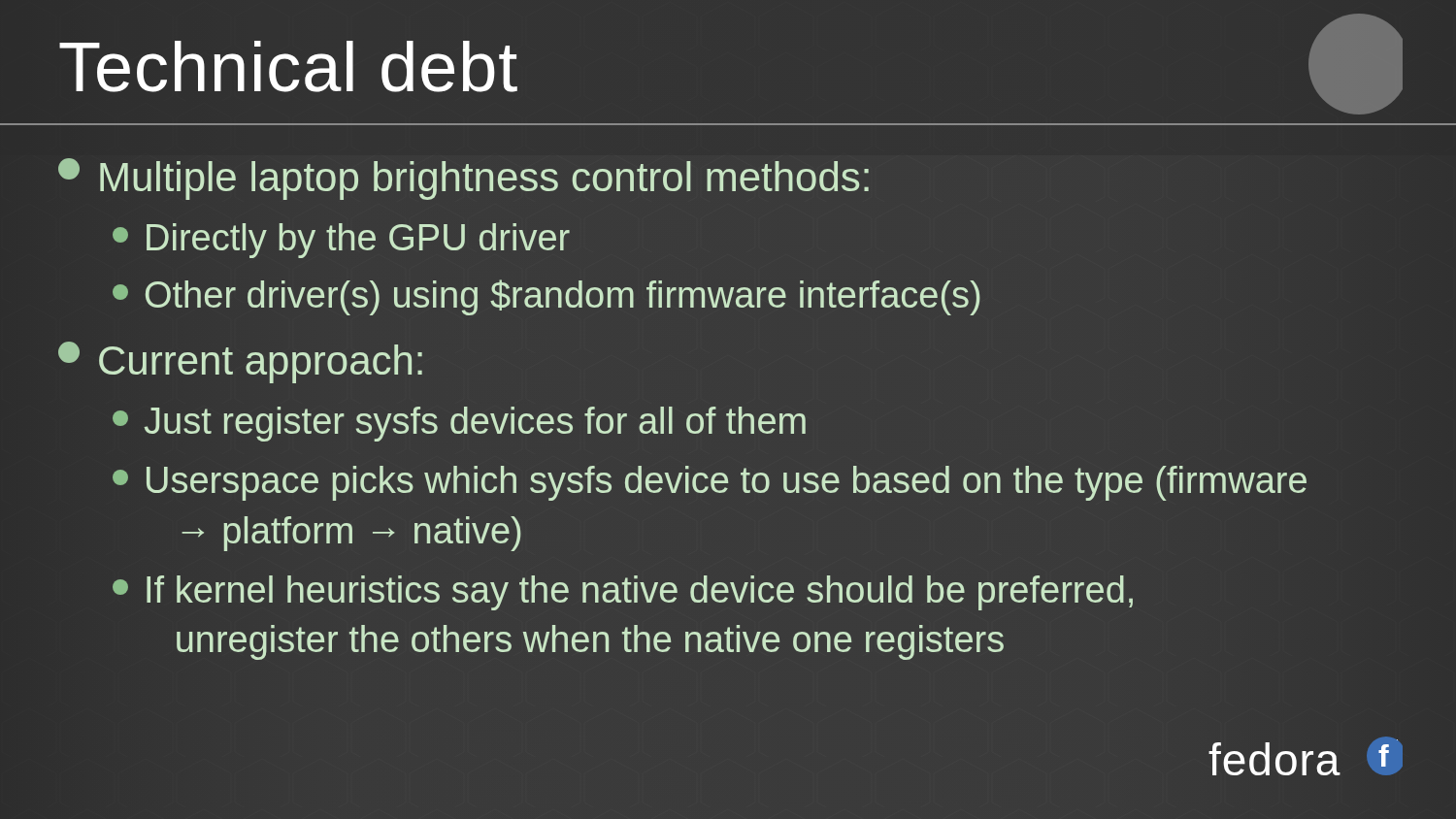Screen dimensions: 819x1456
Task: Navigate to the text block starting "Just register sysfs devices for"
Action: click(x=755, y=422)
